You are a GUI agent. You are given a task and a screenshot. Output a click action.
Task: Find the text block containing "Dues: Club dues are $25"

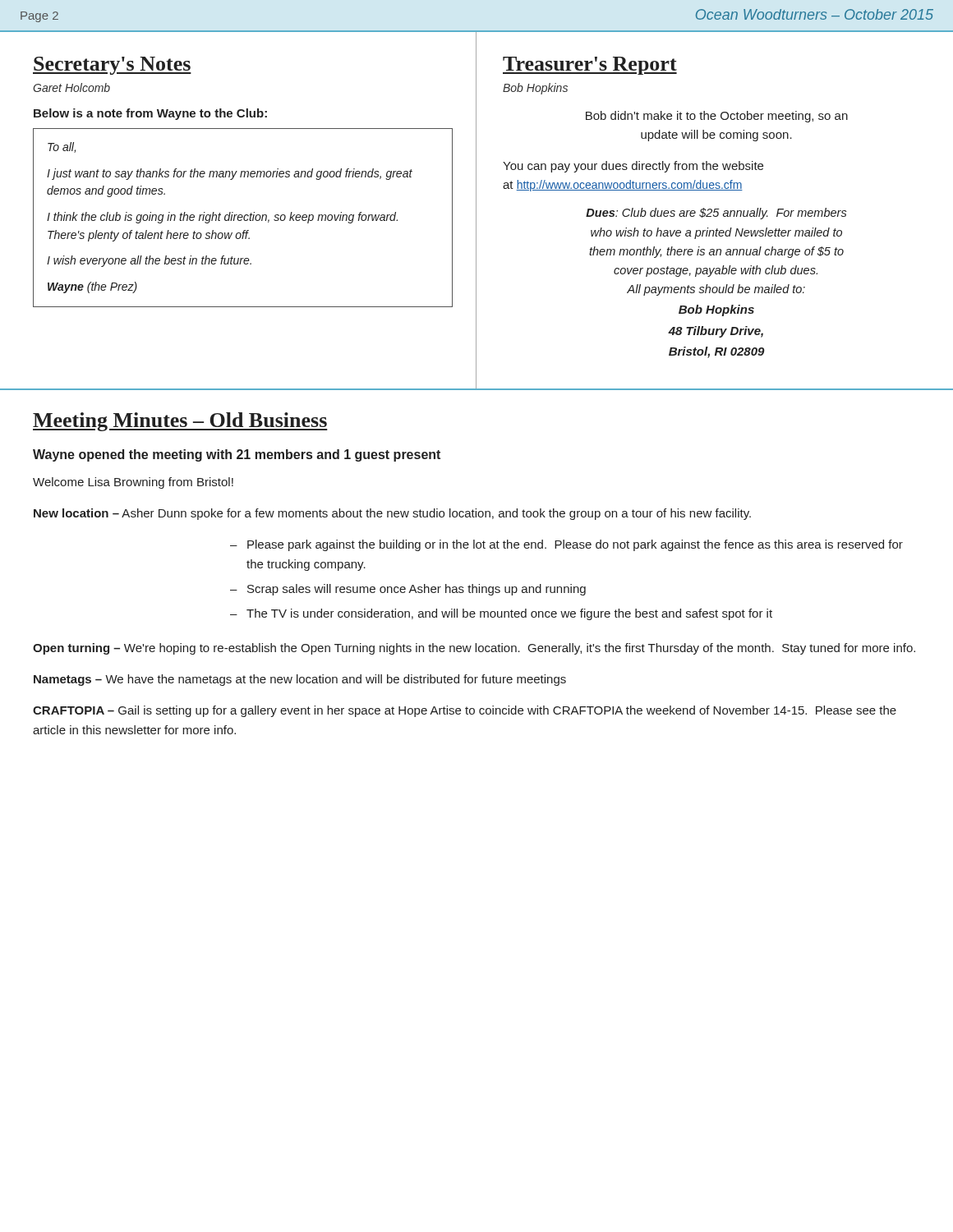[x=716, y=284]
